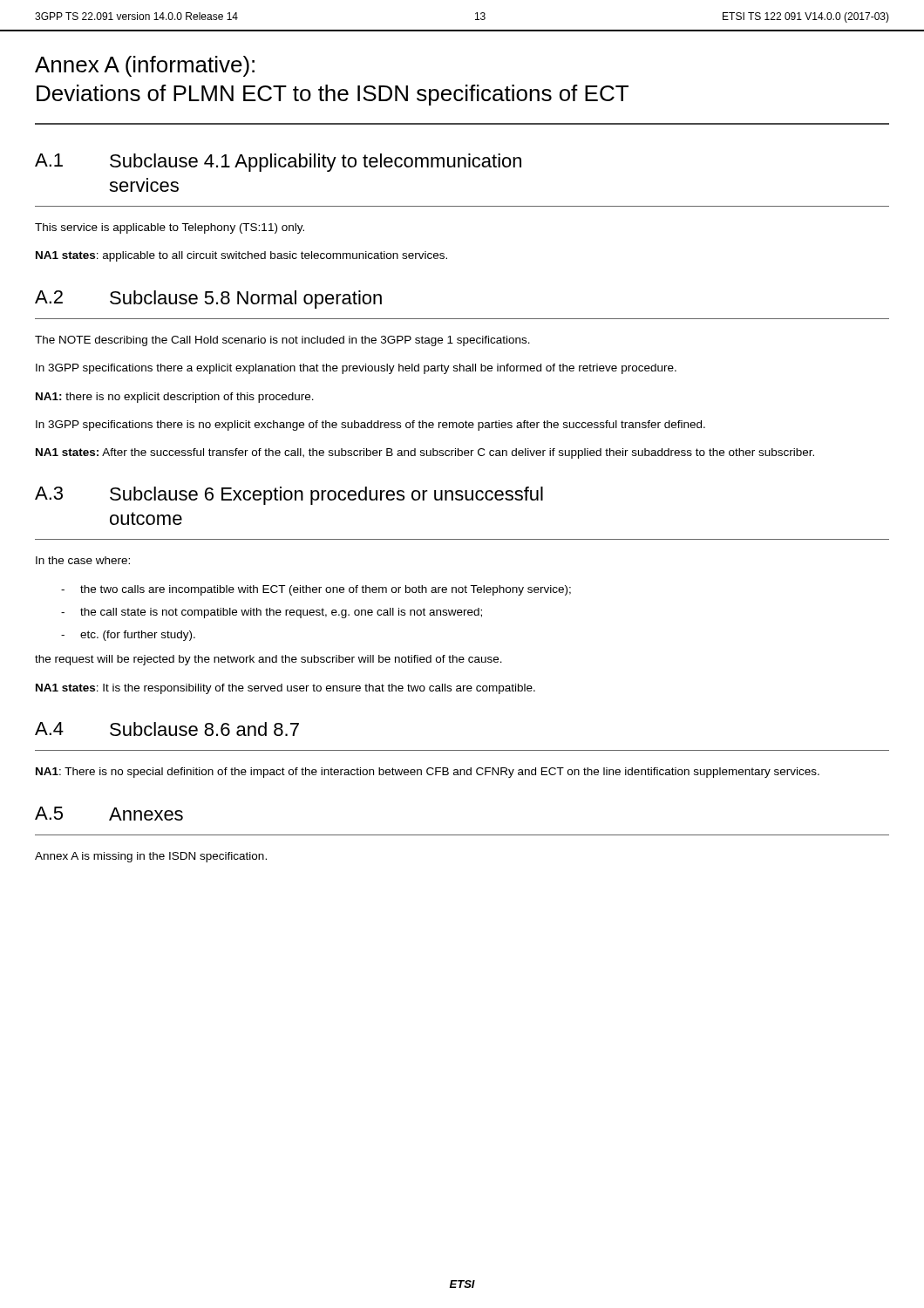The width and height of the screenshot is (924, 1308).
Task: Click on the section header that reads "A.5 Annexes"
Action: [109, 814]
